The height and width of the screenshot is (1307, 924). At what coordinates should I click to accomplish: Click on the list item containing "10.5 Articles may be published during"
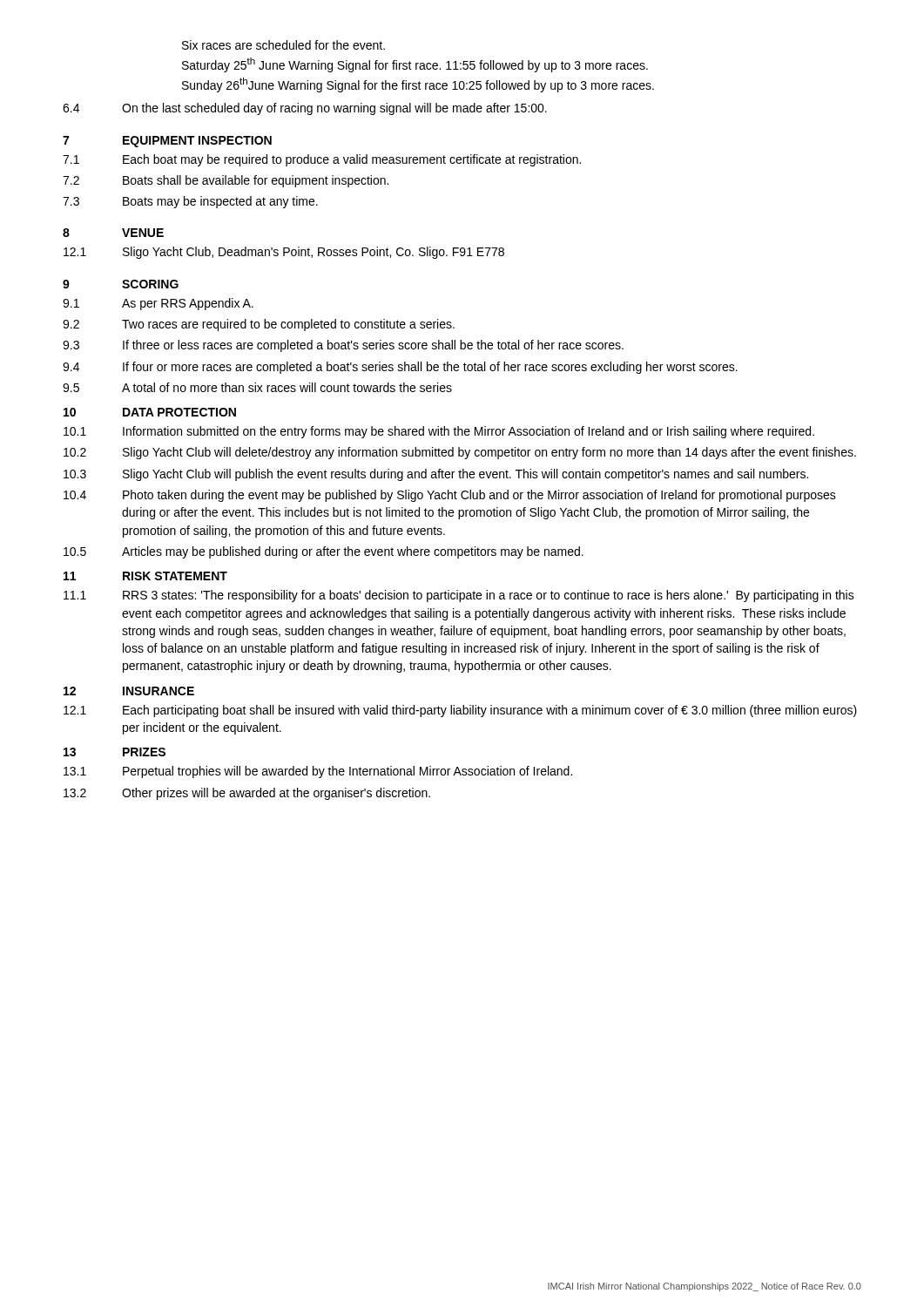462,552
